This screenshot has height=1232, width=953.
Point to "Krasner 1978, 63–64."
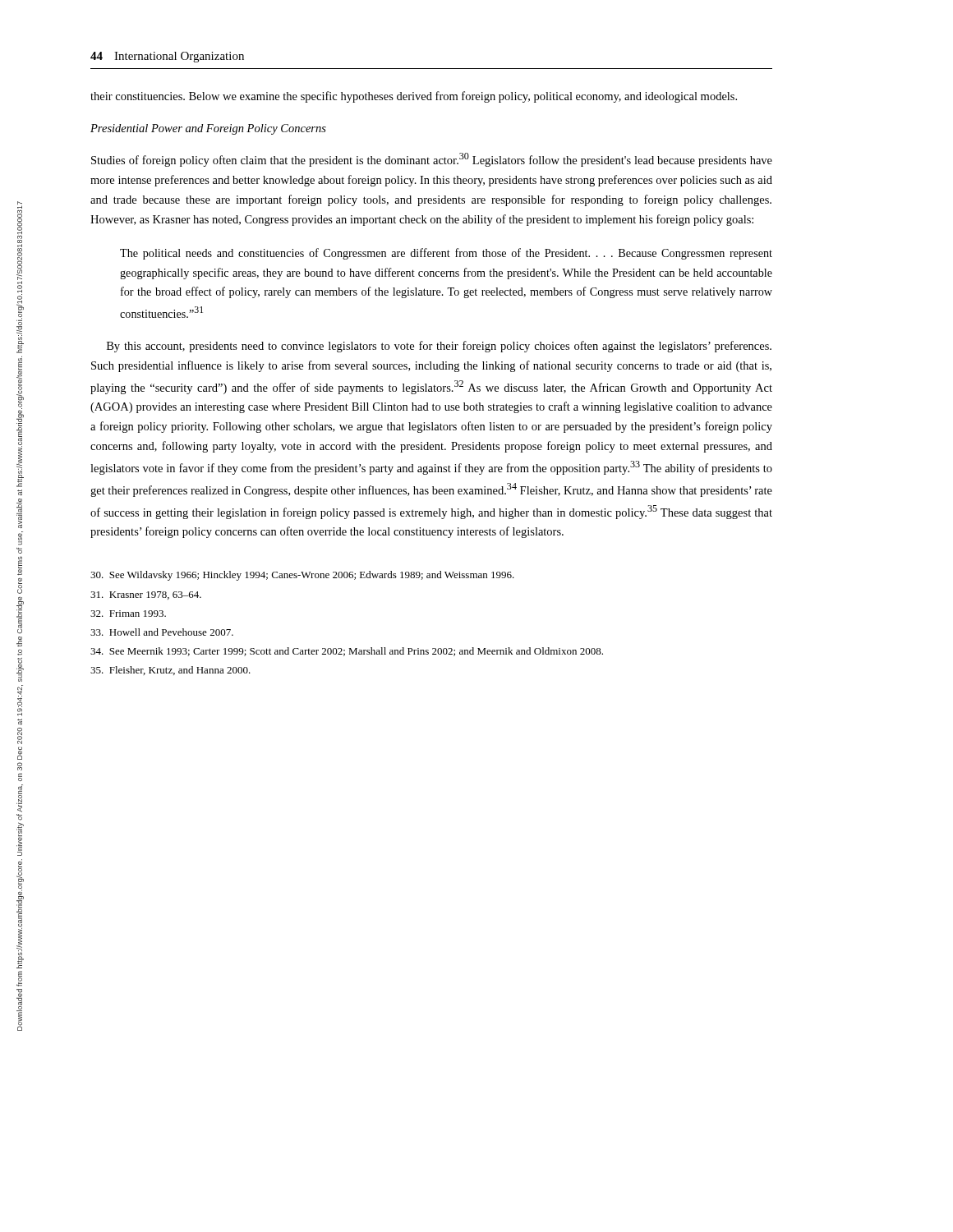[146, 594]
